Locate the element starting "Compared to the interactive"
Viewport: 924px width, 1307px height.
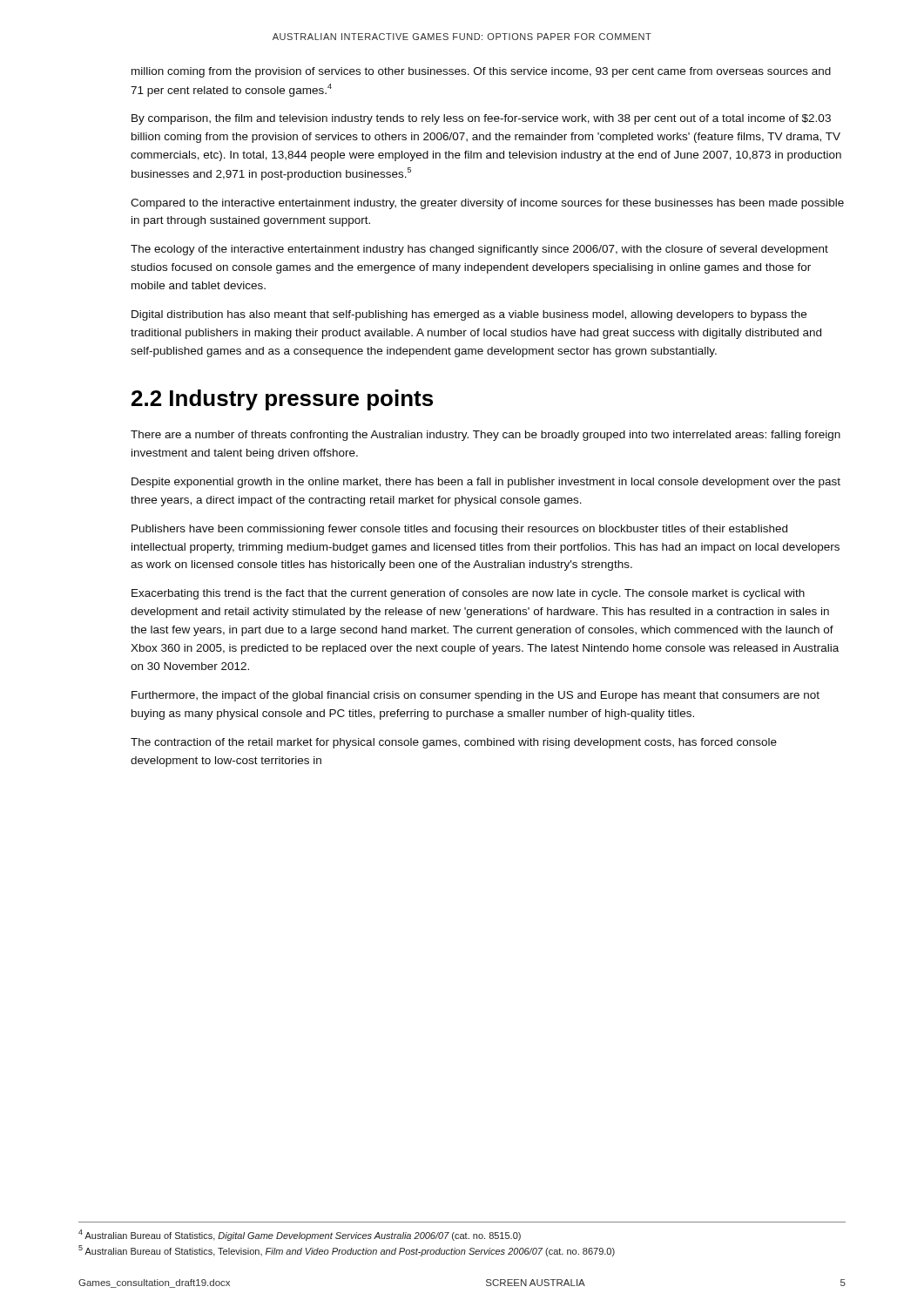click(487, 211)
